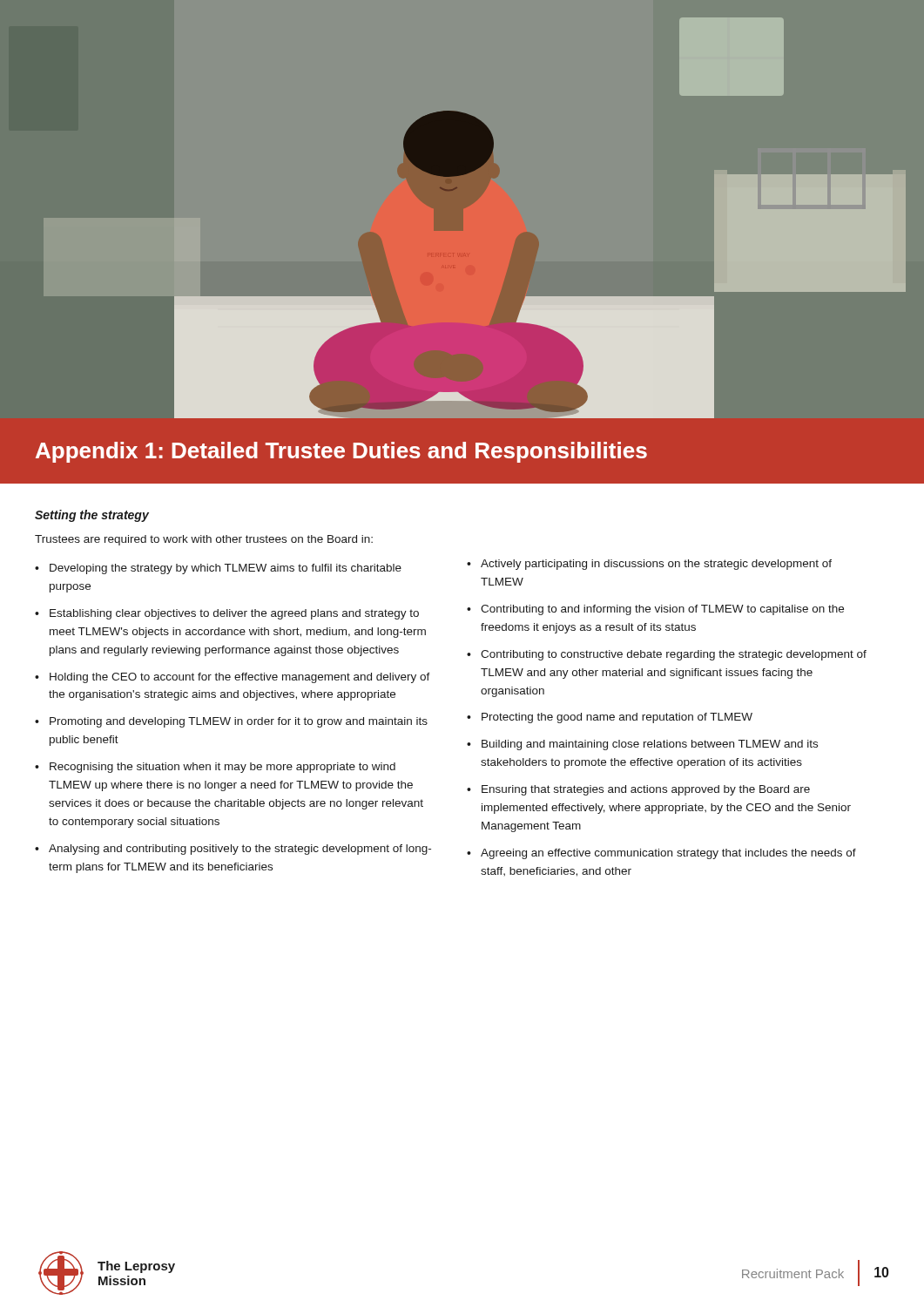This screenshot has width=924, height=1307.
Task: Locate the region starting "Setting the strategy"
Action: tap(92, 515)
